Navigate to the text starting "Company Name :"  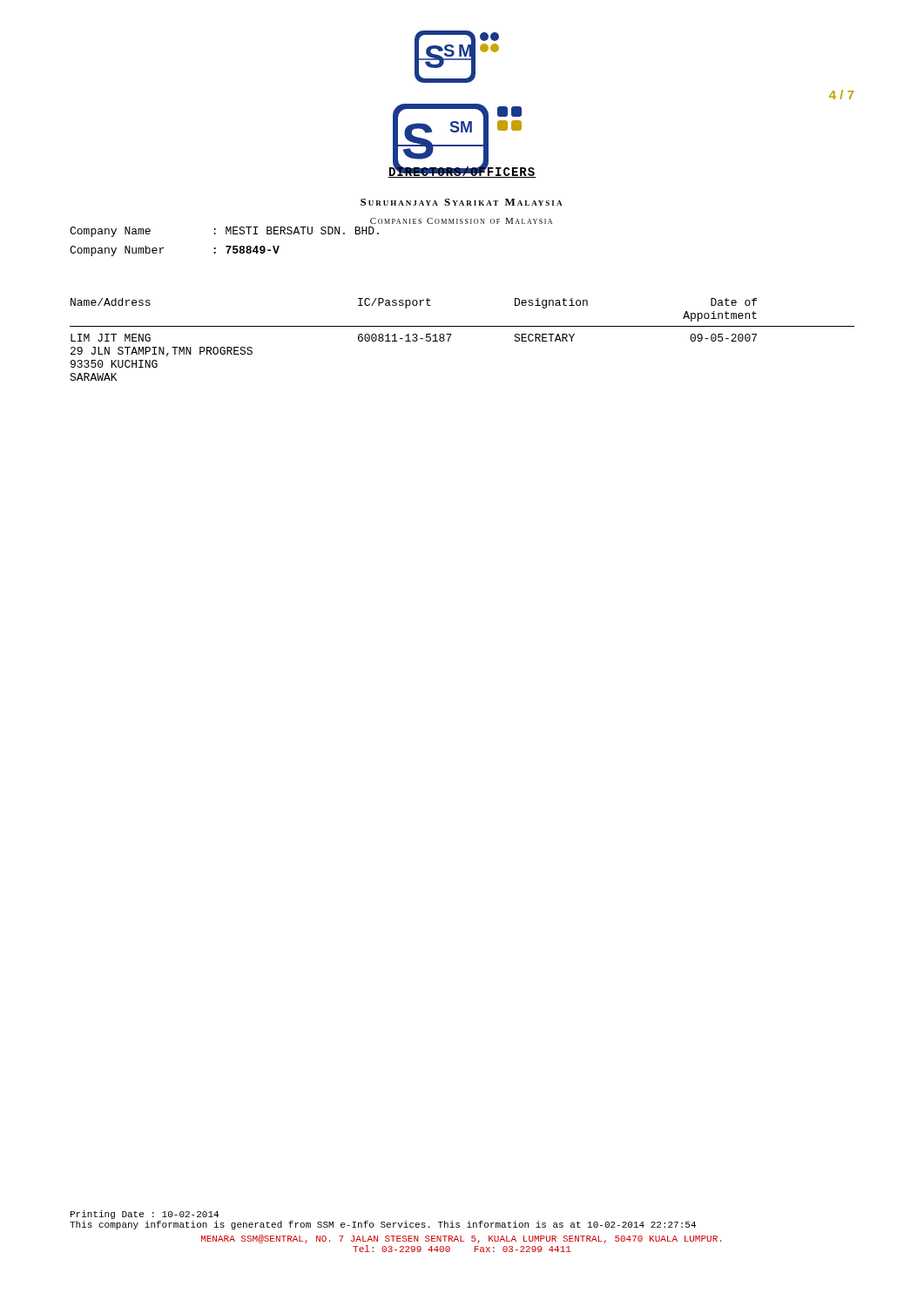point(226,241)
